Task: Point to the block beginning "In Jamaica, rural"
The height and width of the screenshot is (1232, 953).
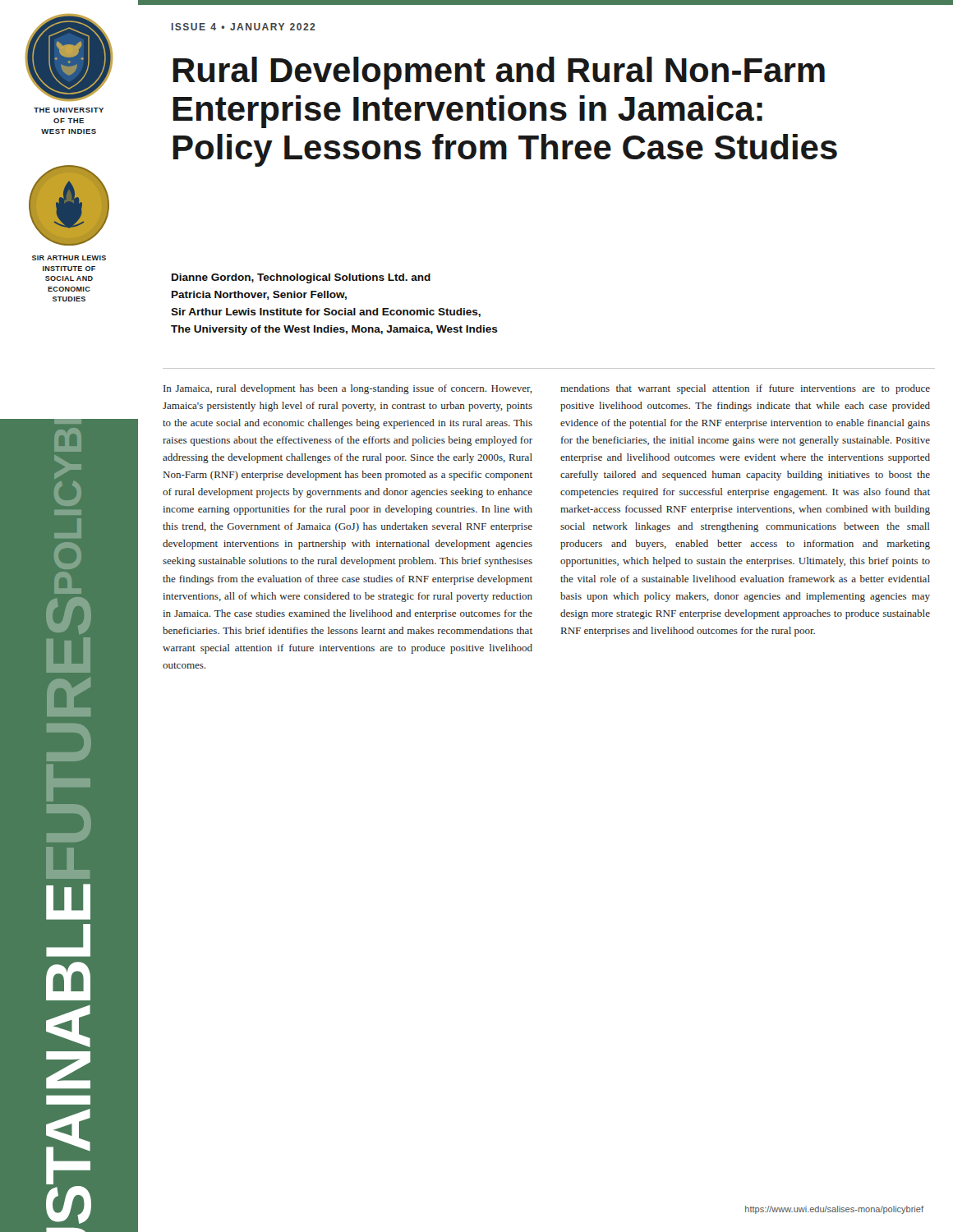Action: point(348,526)
